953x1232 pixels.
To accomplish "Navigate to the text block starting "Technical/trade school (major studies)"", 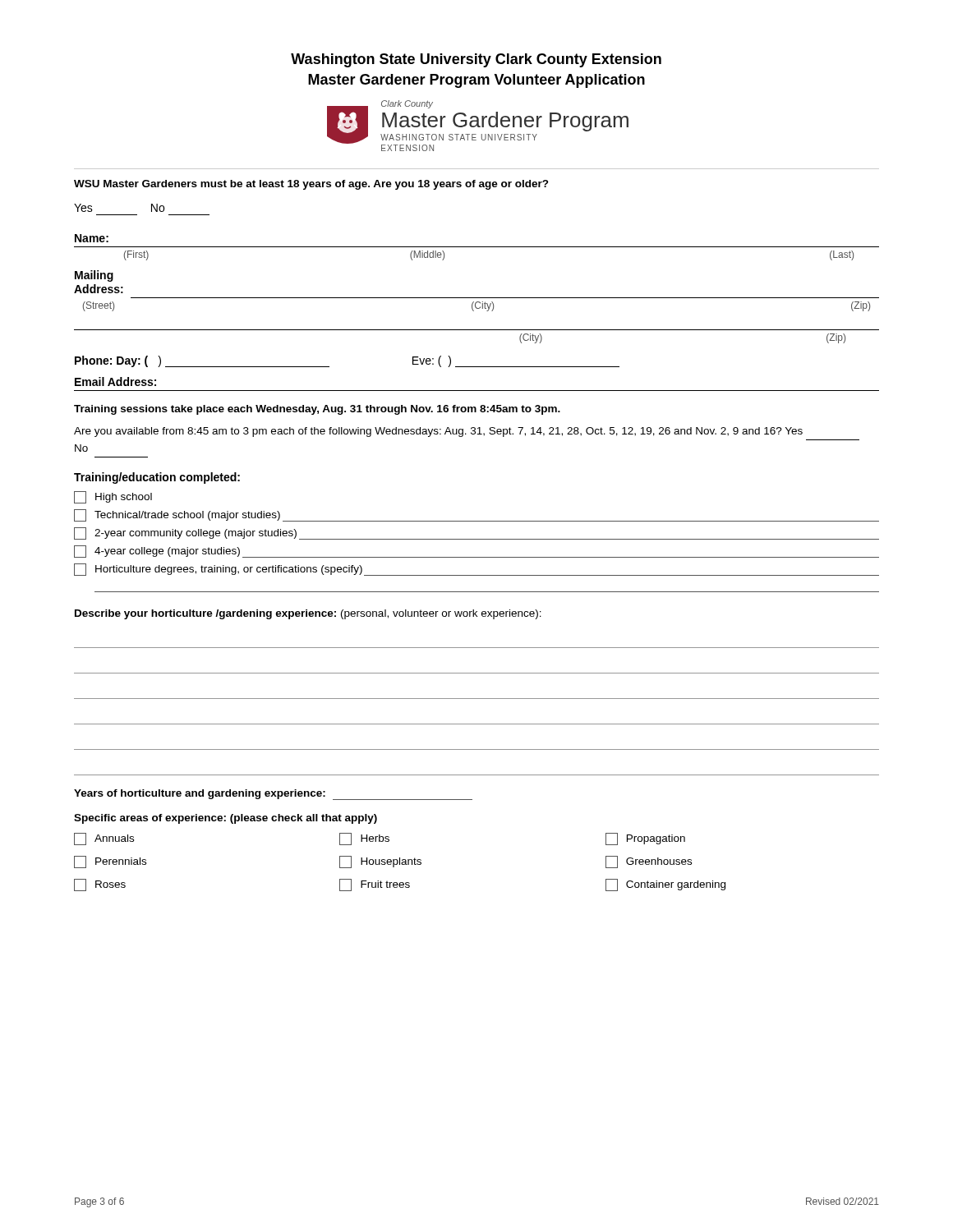I will pyautogui.click(x=476, y=515).
